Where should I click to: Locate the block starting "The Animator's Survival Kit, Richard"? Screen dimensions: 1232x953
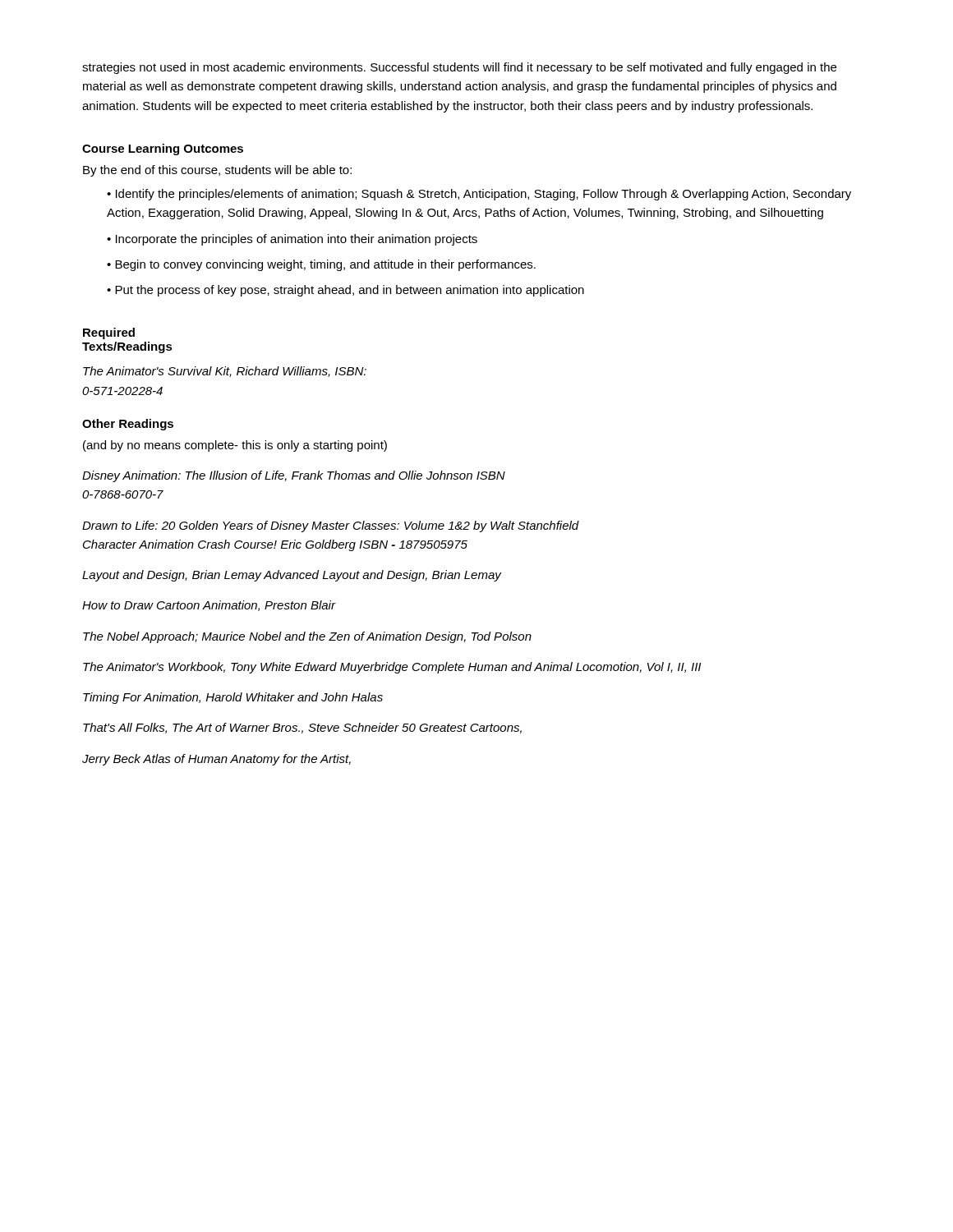[224, 381]
